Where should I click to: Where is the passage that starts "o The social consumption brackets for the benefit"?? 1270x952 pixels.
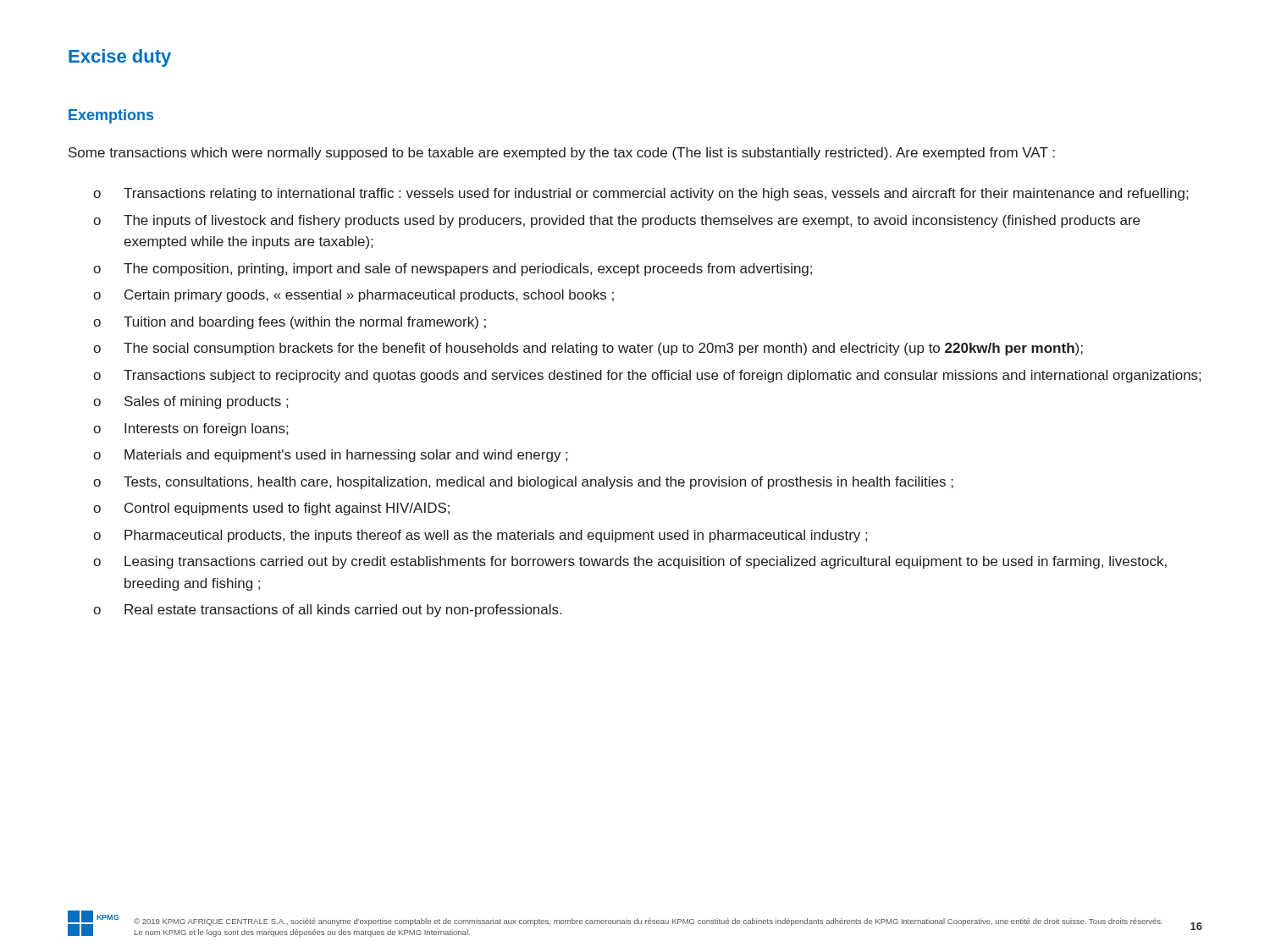point(648,349)
